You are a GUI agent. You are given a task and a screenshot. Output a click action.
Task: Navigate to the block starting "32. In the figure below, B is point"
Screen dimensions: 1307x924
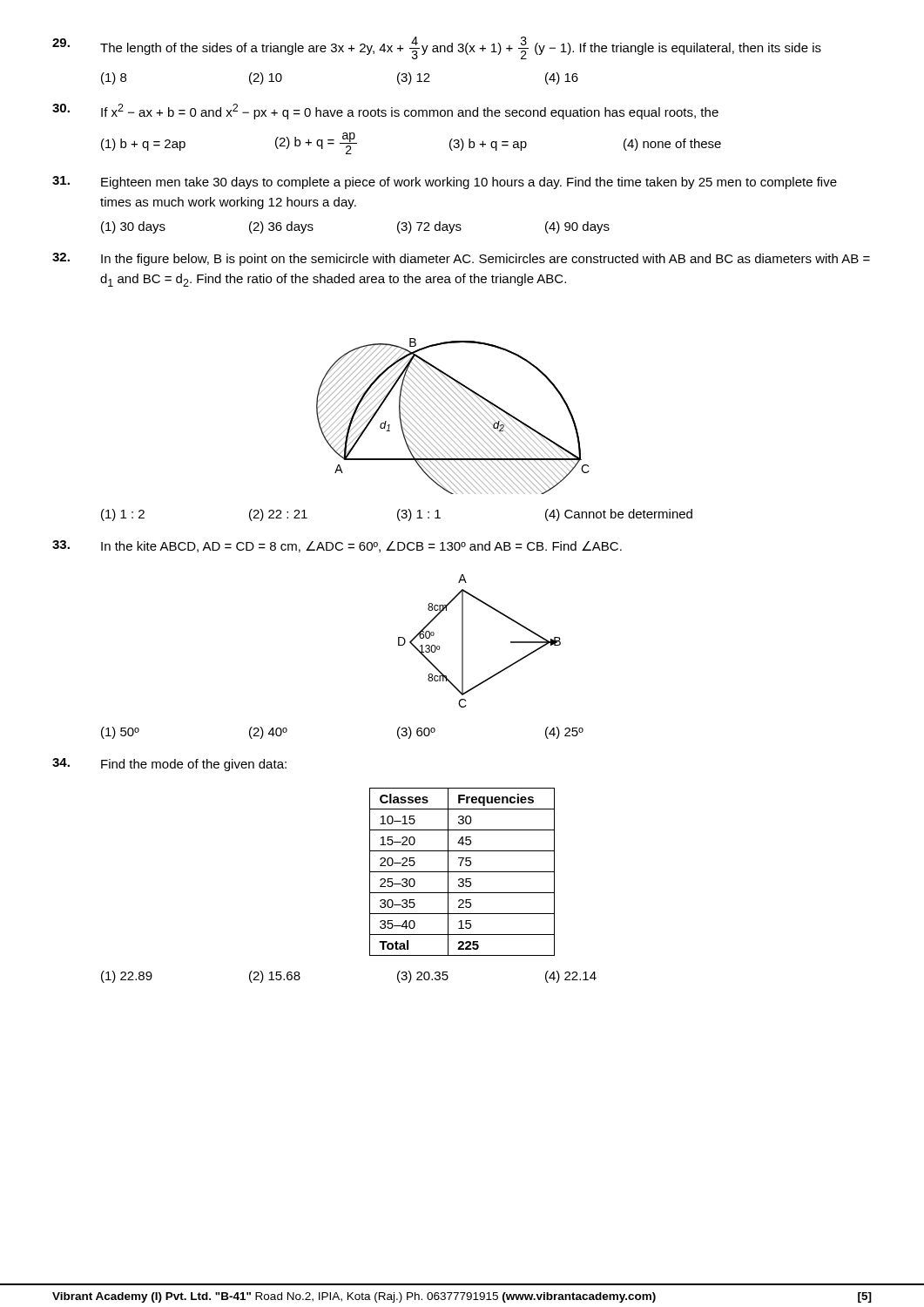point(462,274)
